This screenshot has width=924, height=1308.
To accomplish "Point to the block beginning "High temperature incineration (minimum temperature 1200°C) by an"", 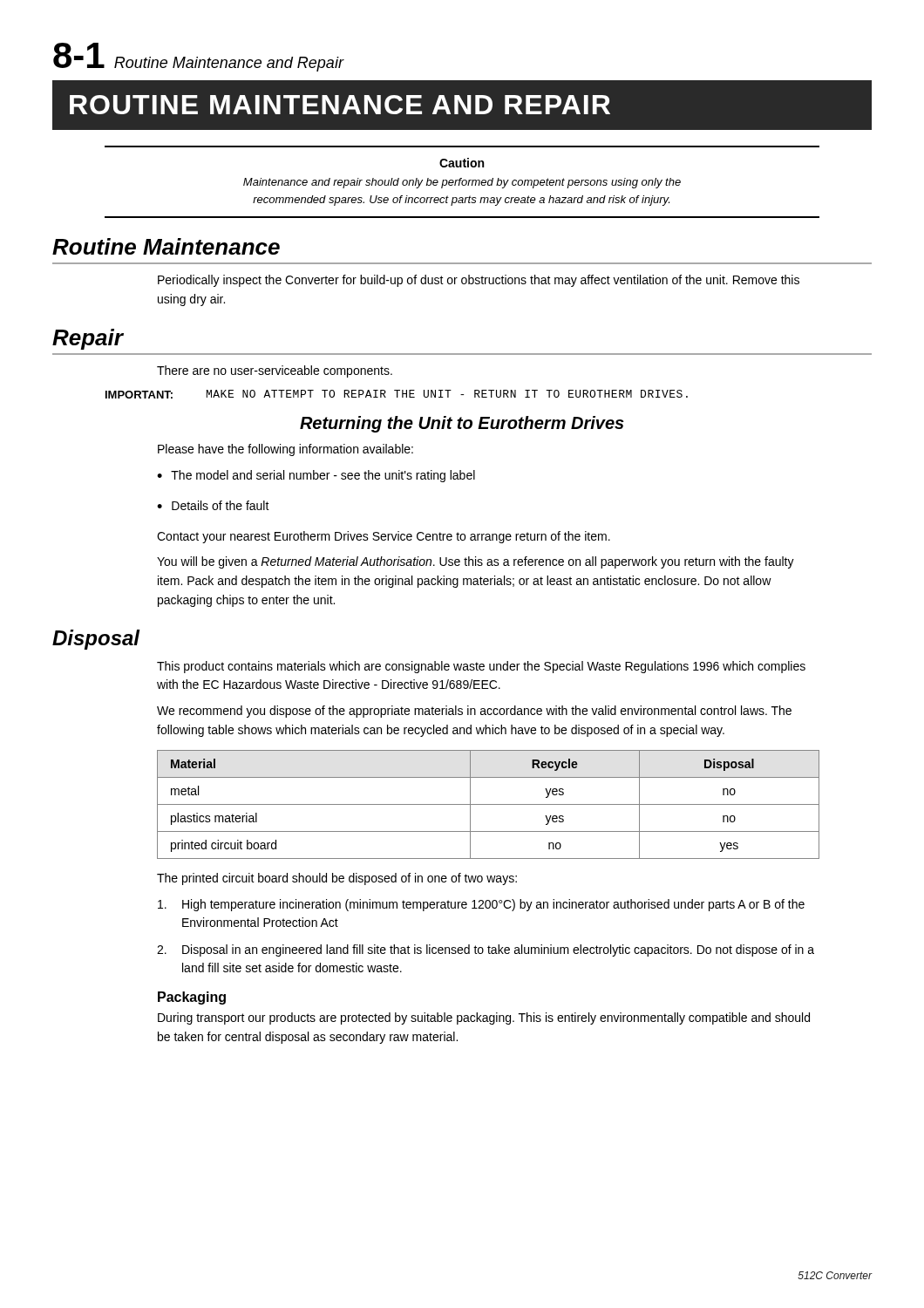I will [488, 914].
